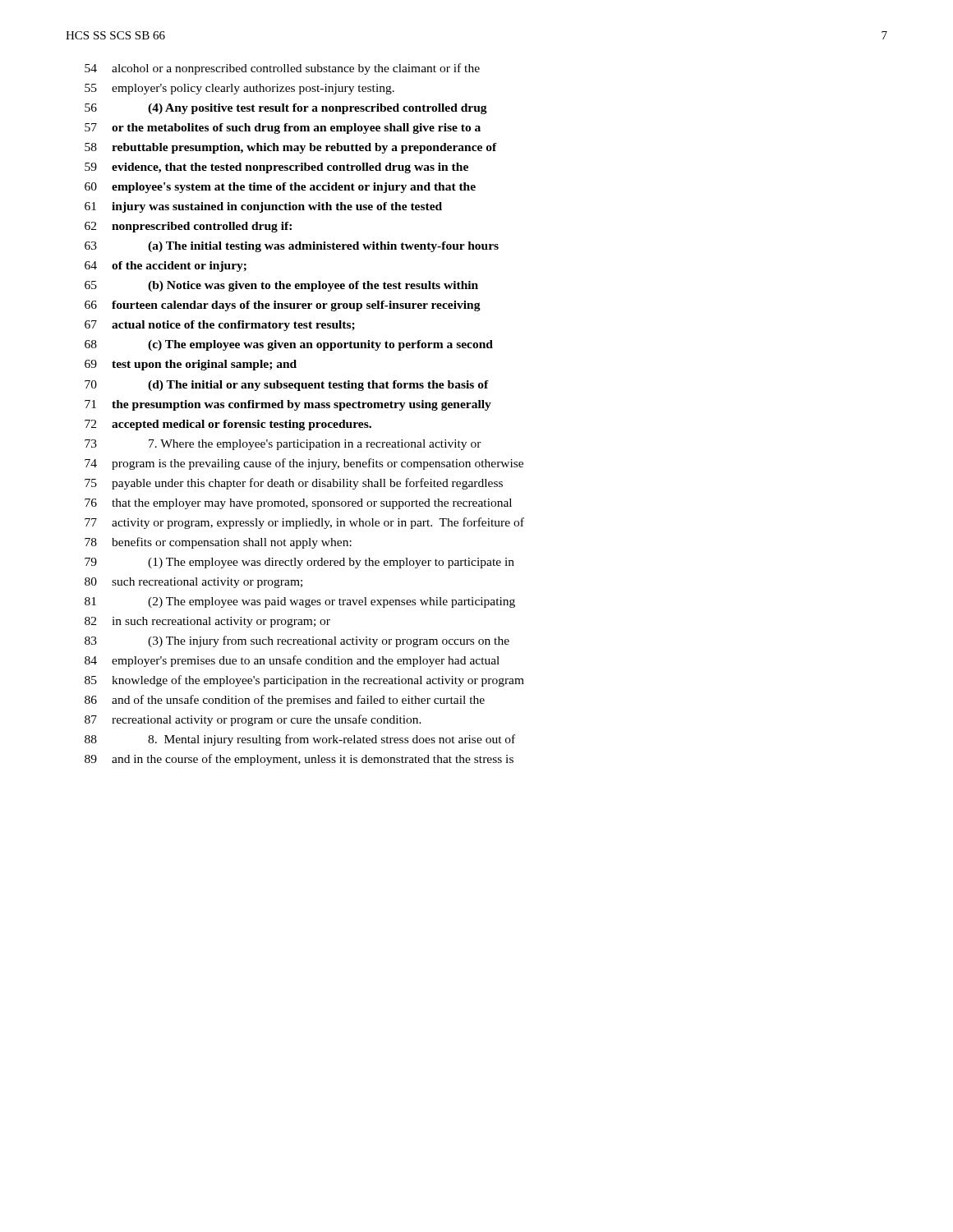Click the passage that begins "74 program is the prevailing"
Image resolution: width=953 pixels, height=1232 pixels.
coord(476,463)
